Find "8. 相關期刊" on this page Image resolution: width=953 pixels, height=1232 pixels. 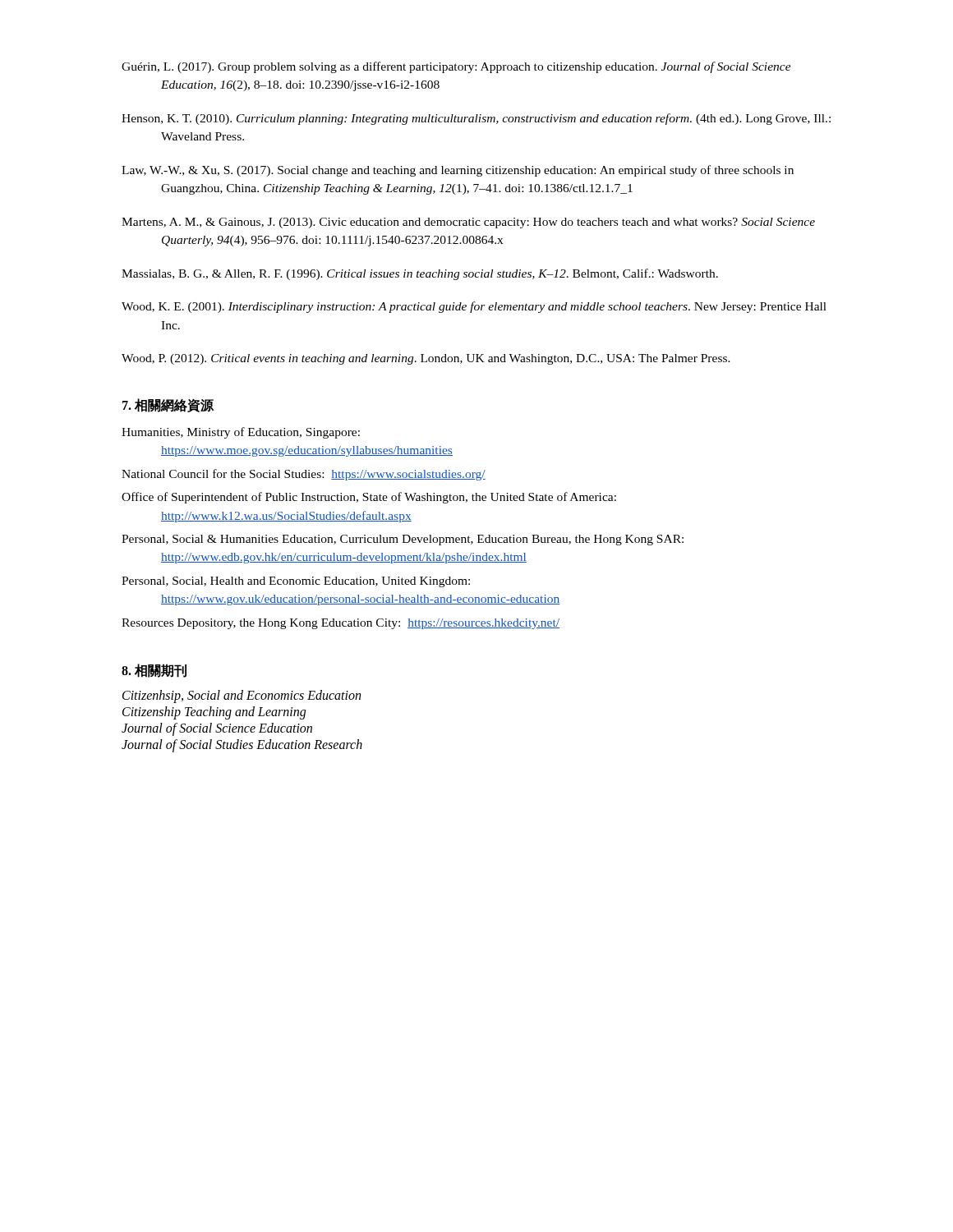point(154,671)
